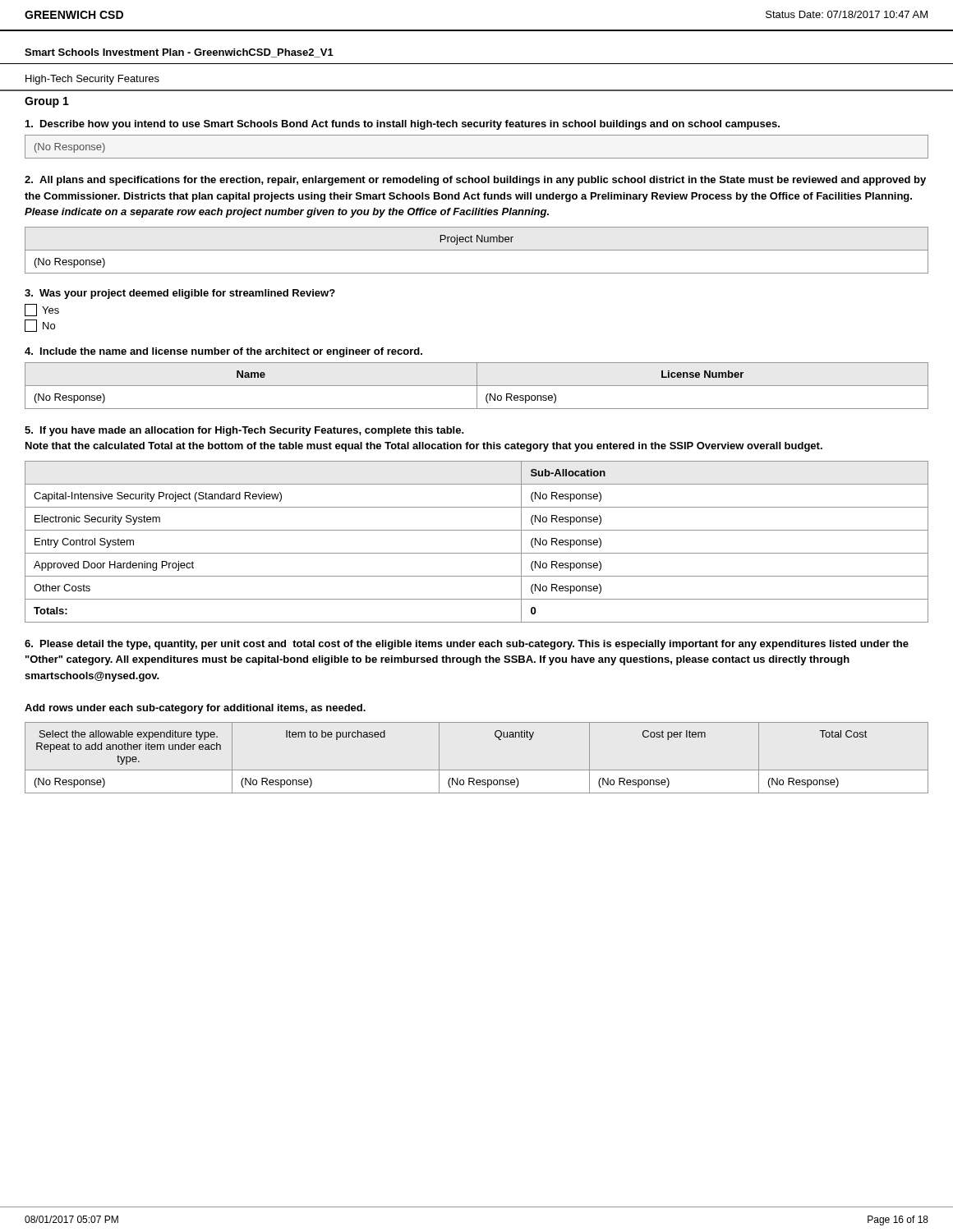Click on the table containing "Total Cost"
This screenshot has height=1232, width=953.
(x=476, y=758)
